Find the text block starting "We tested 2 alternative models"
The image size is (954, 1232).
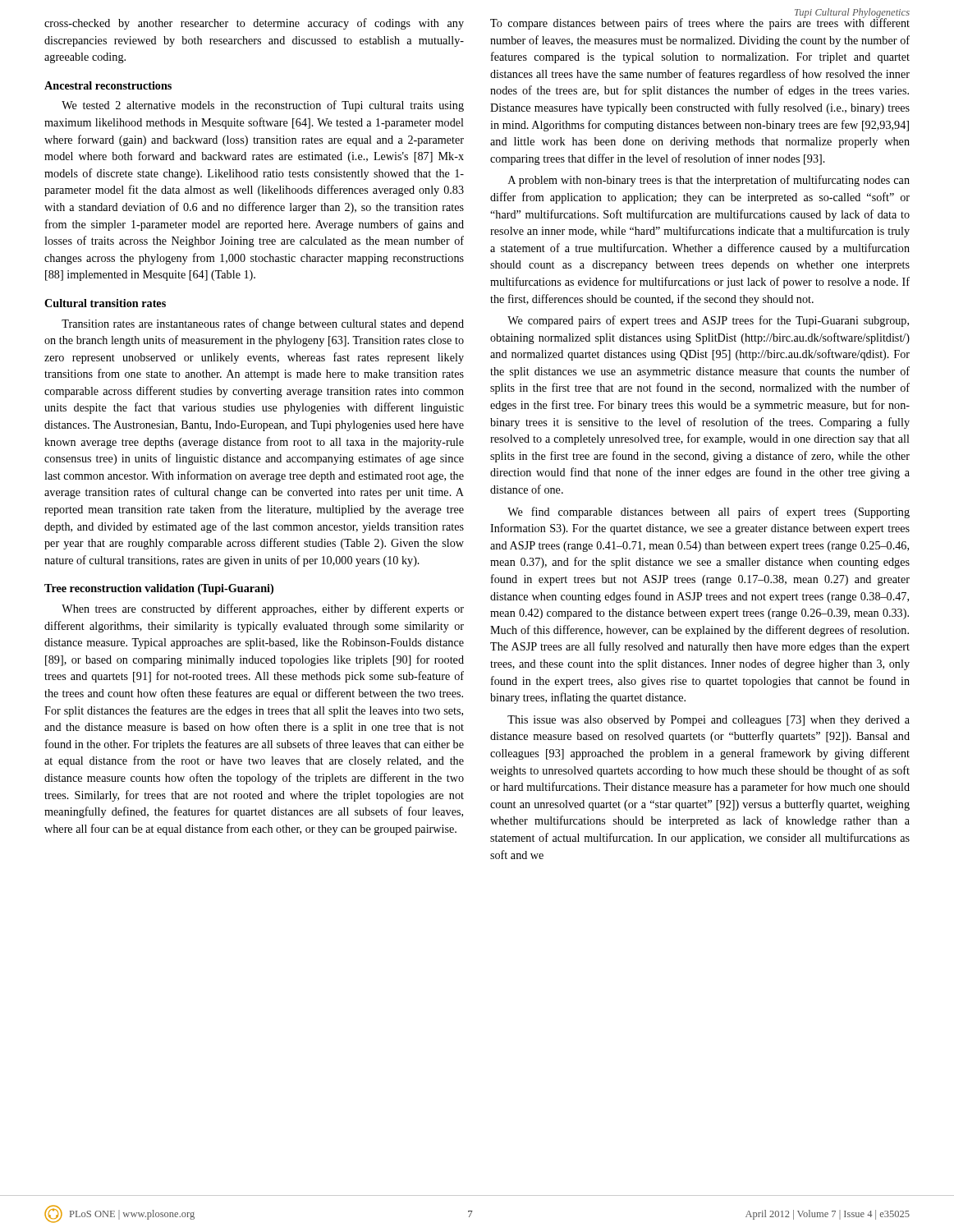(x=254, y=190)
